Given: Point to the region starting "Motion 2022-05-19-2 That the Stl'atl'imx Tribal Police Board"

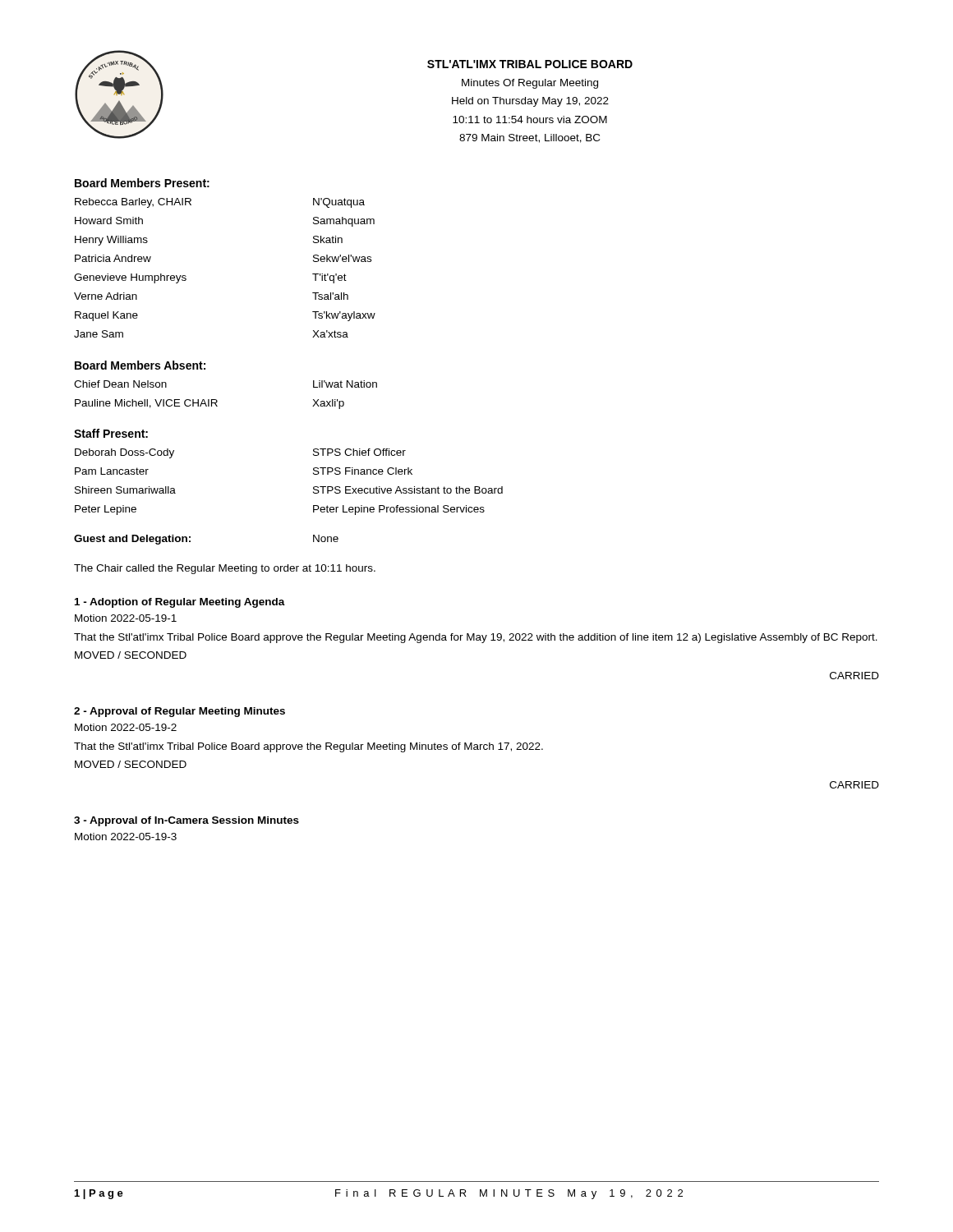Looking at the screenshot, I should pos(309,746).
